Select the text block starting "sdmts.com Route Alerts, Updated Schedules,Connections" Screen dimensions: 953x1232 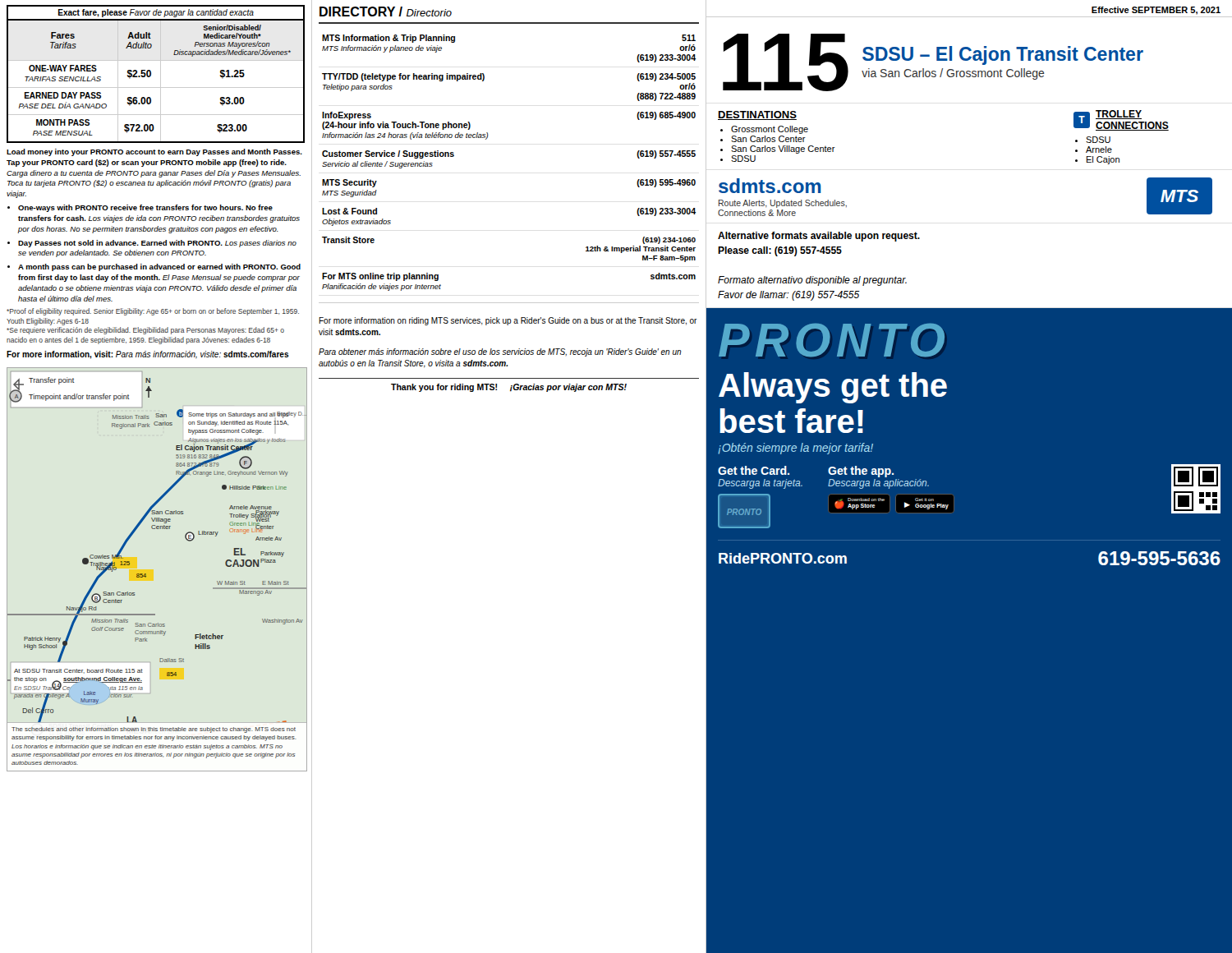click(x=783, y=196)
